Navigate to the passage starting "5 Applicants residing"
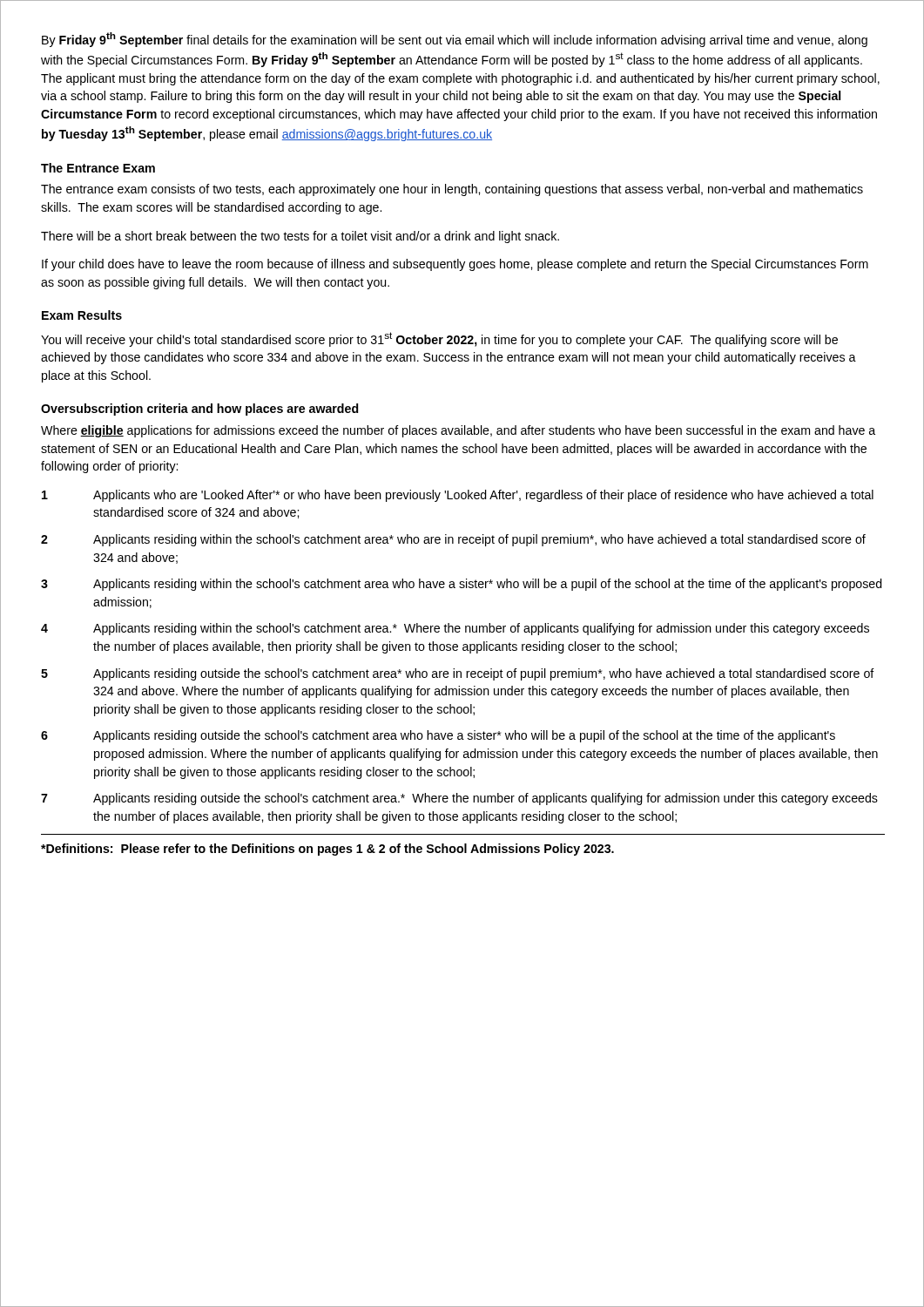The width and height of the screenshot is (924, 1307). click(463, 691)
